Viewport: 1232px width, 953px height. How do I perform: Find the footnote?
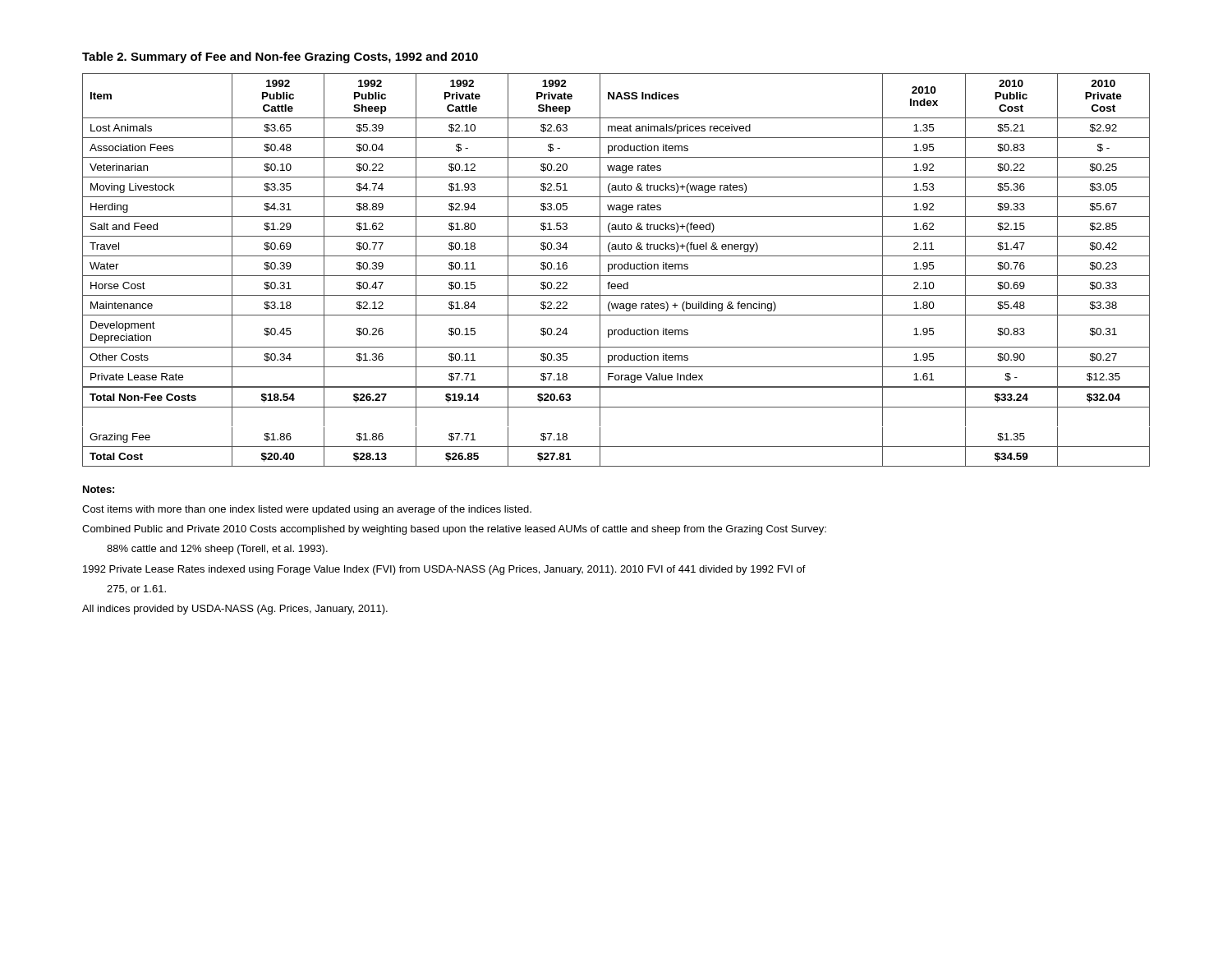pos(616,549)
